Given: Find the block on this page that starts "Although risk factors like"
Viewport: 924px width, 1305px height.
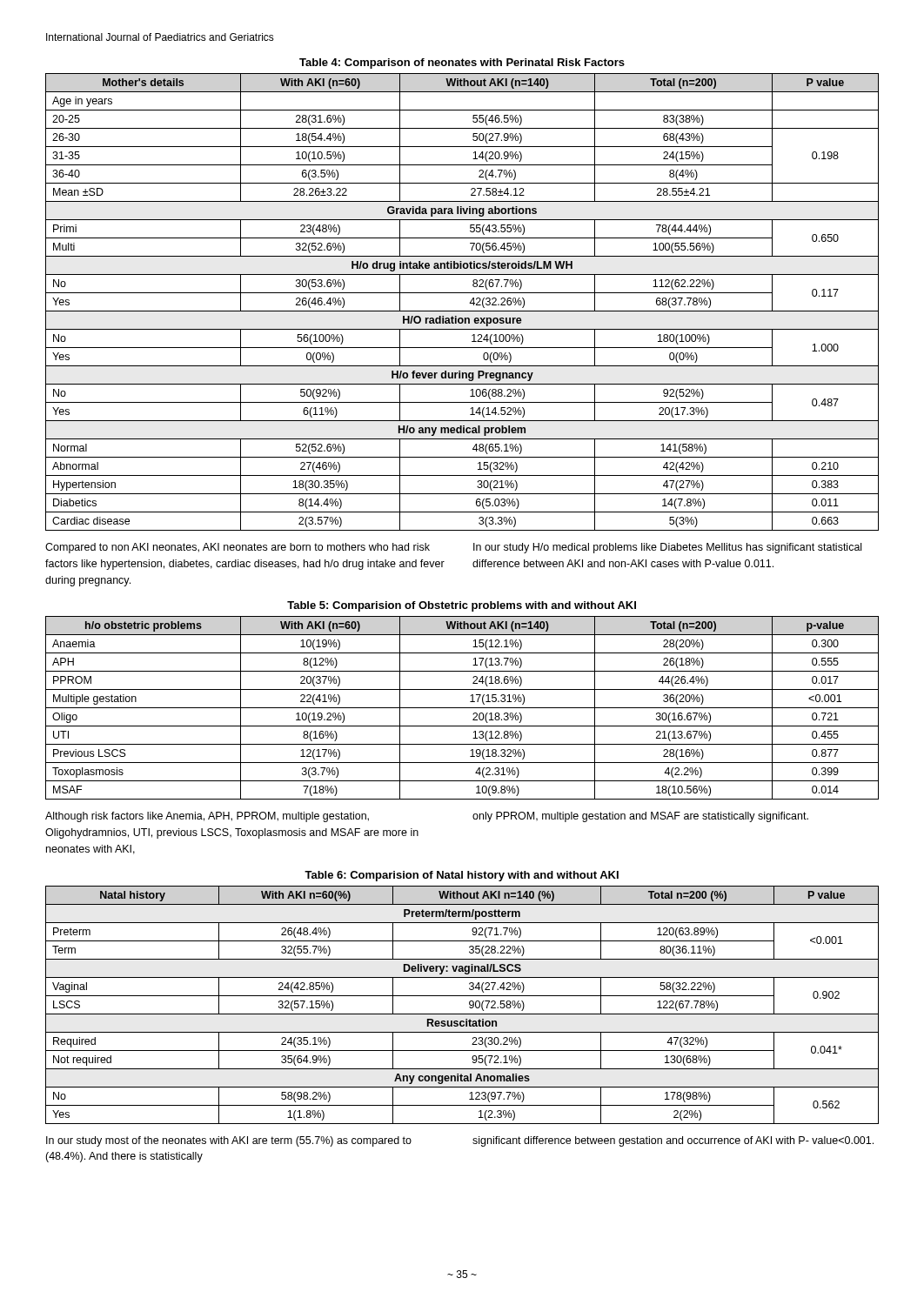Looking at the screenshot, I should click(x=232, y=833).
